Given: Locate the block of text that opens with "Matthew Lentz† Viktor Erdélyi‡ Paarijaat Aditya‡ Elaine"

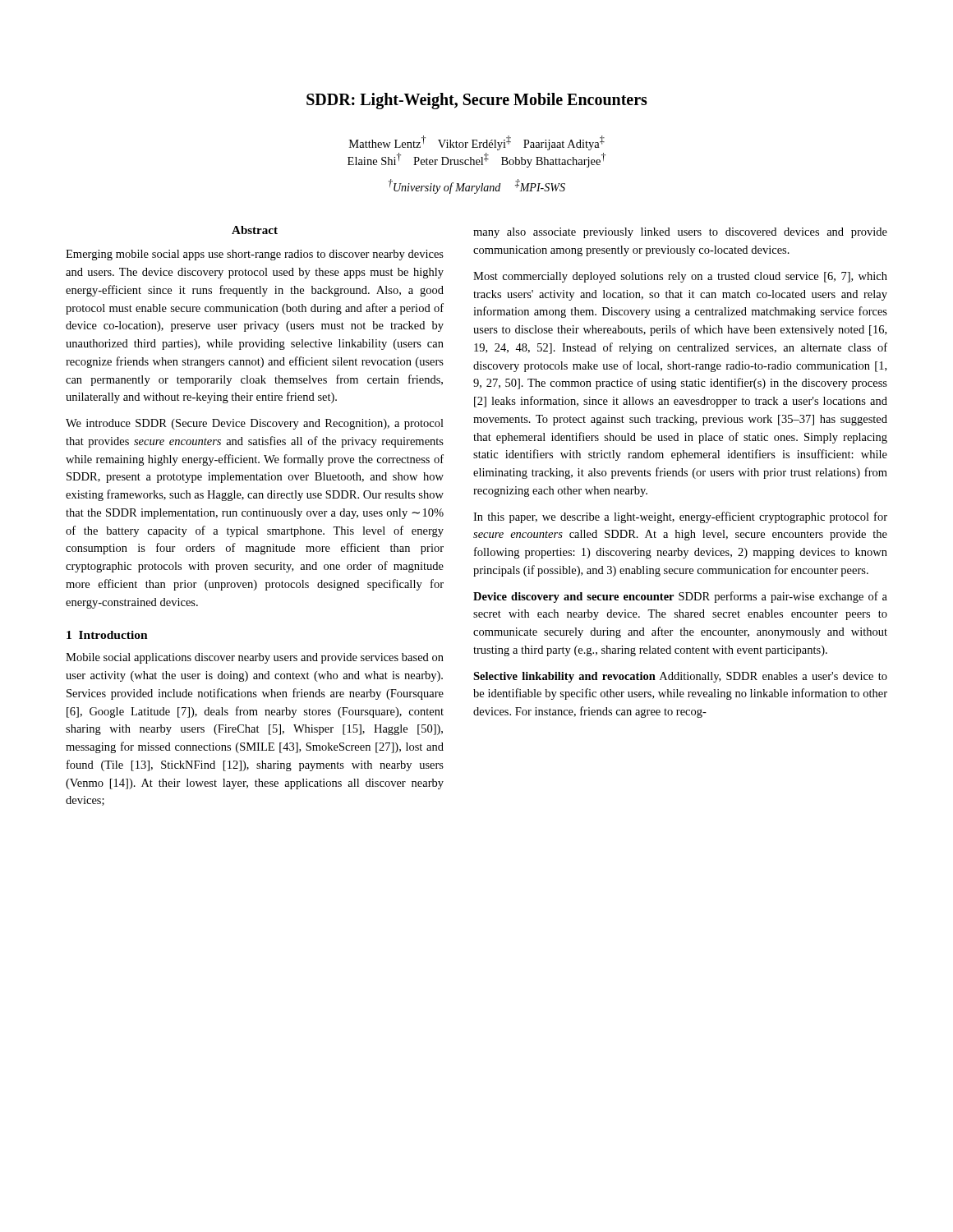Looking at the screenshot, I should 476,151.
